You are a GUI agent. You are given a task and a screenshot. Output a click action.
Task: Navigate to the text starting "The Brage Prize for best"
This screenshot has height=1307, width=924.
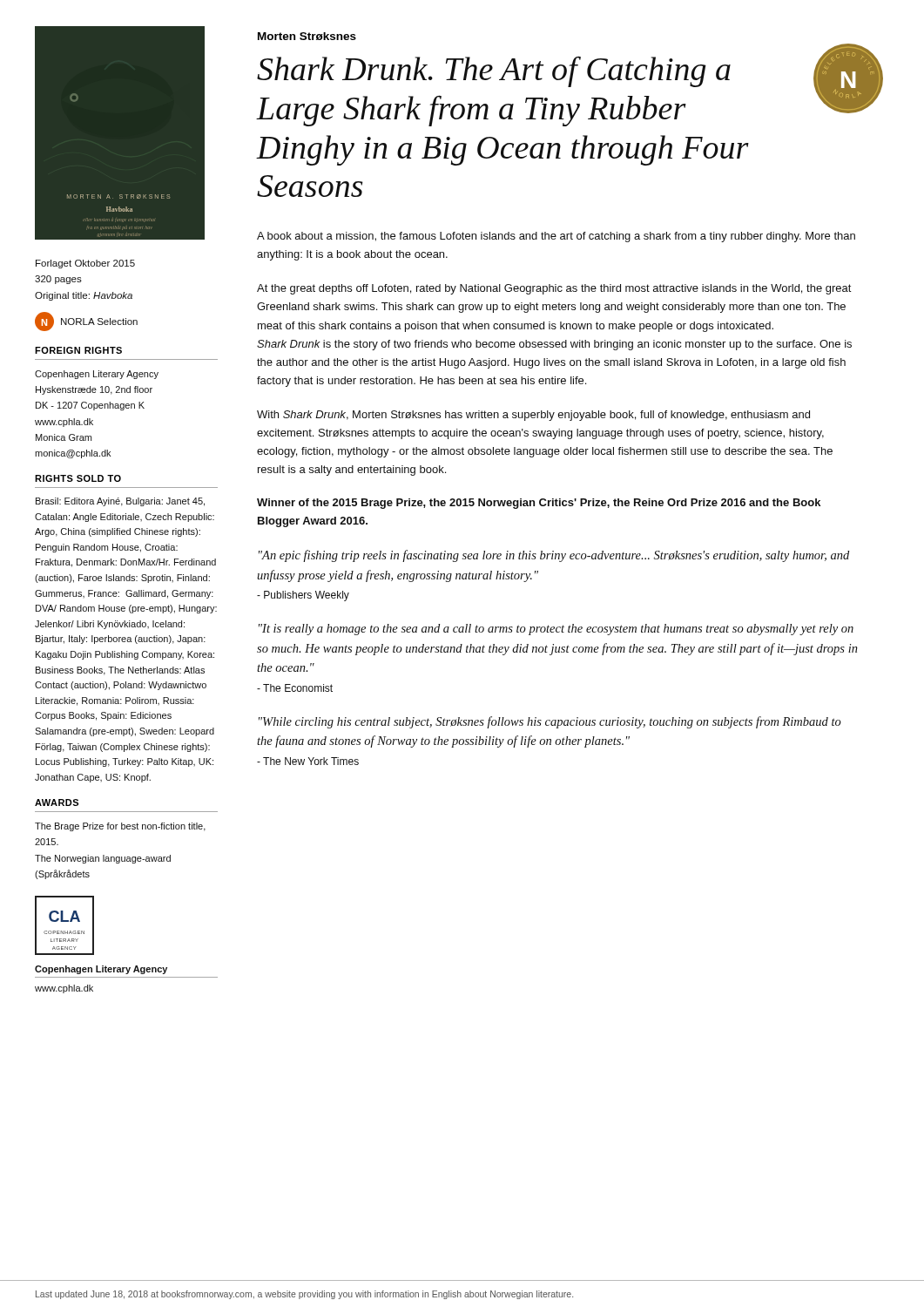tap(120, 850)
